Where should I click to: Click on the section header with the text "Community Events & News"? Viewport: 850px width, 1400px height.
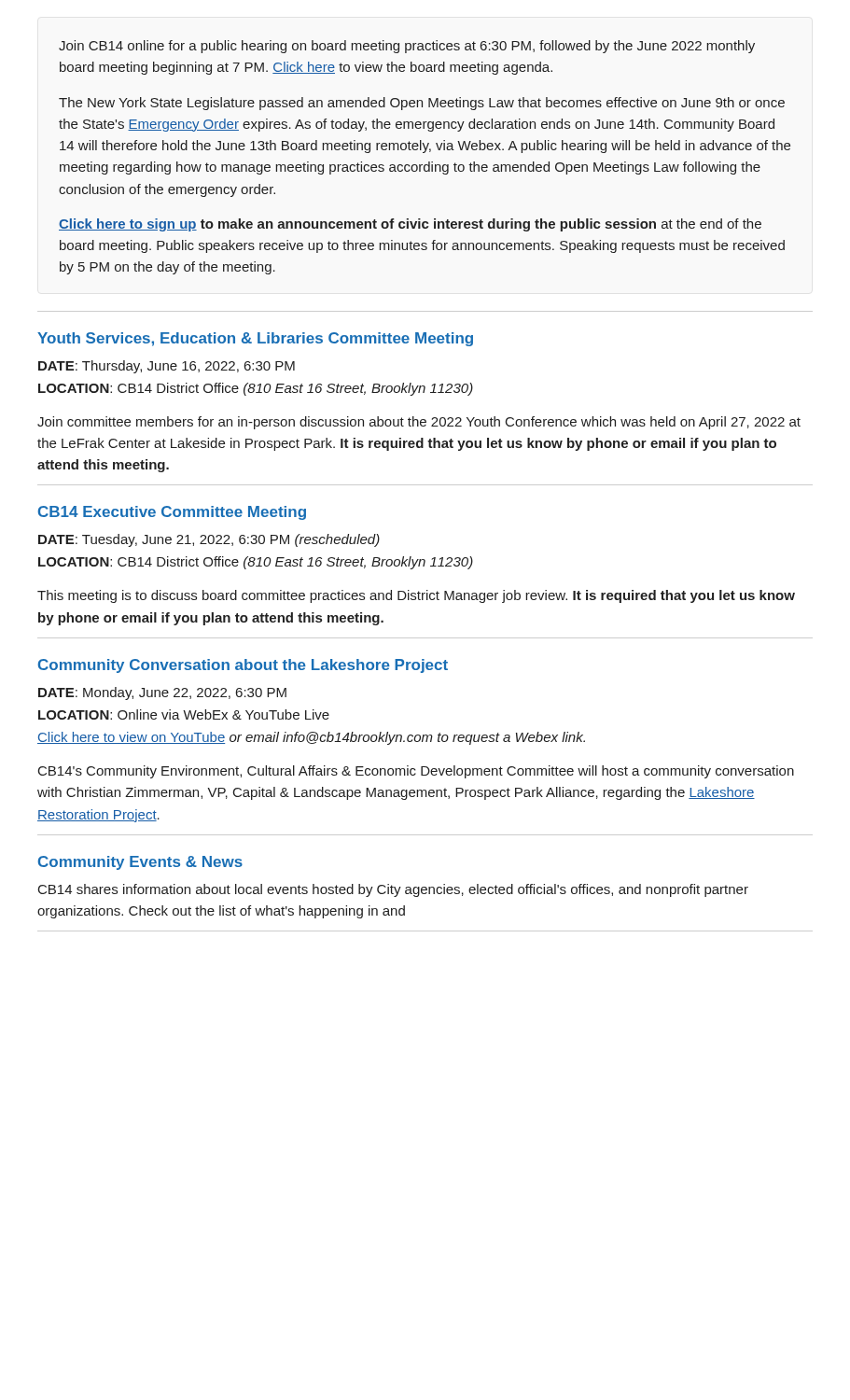[x=140, y=863]
